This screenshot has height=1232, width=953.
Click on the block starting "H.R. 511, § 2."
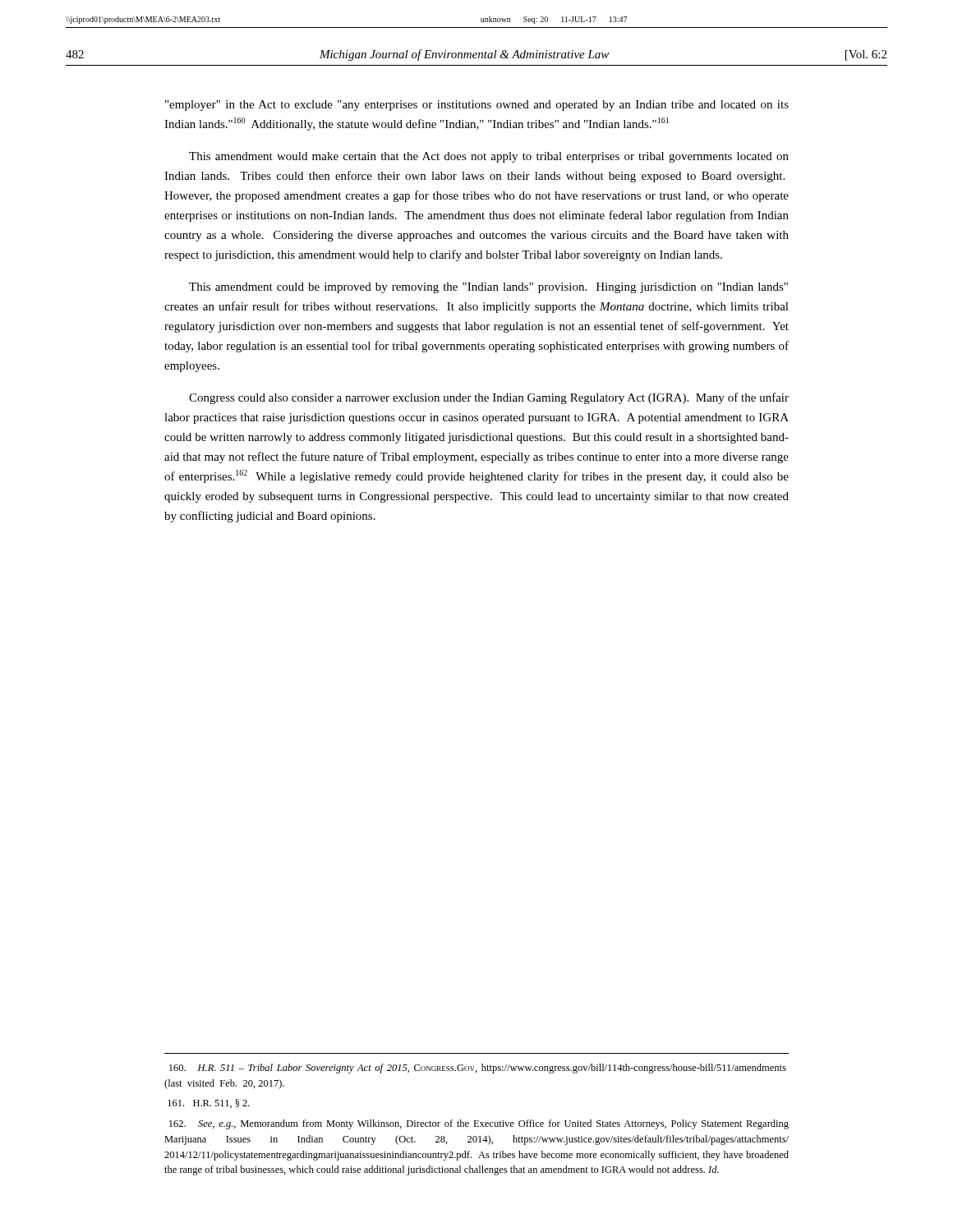click(207, 1103)
